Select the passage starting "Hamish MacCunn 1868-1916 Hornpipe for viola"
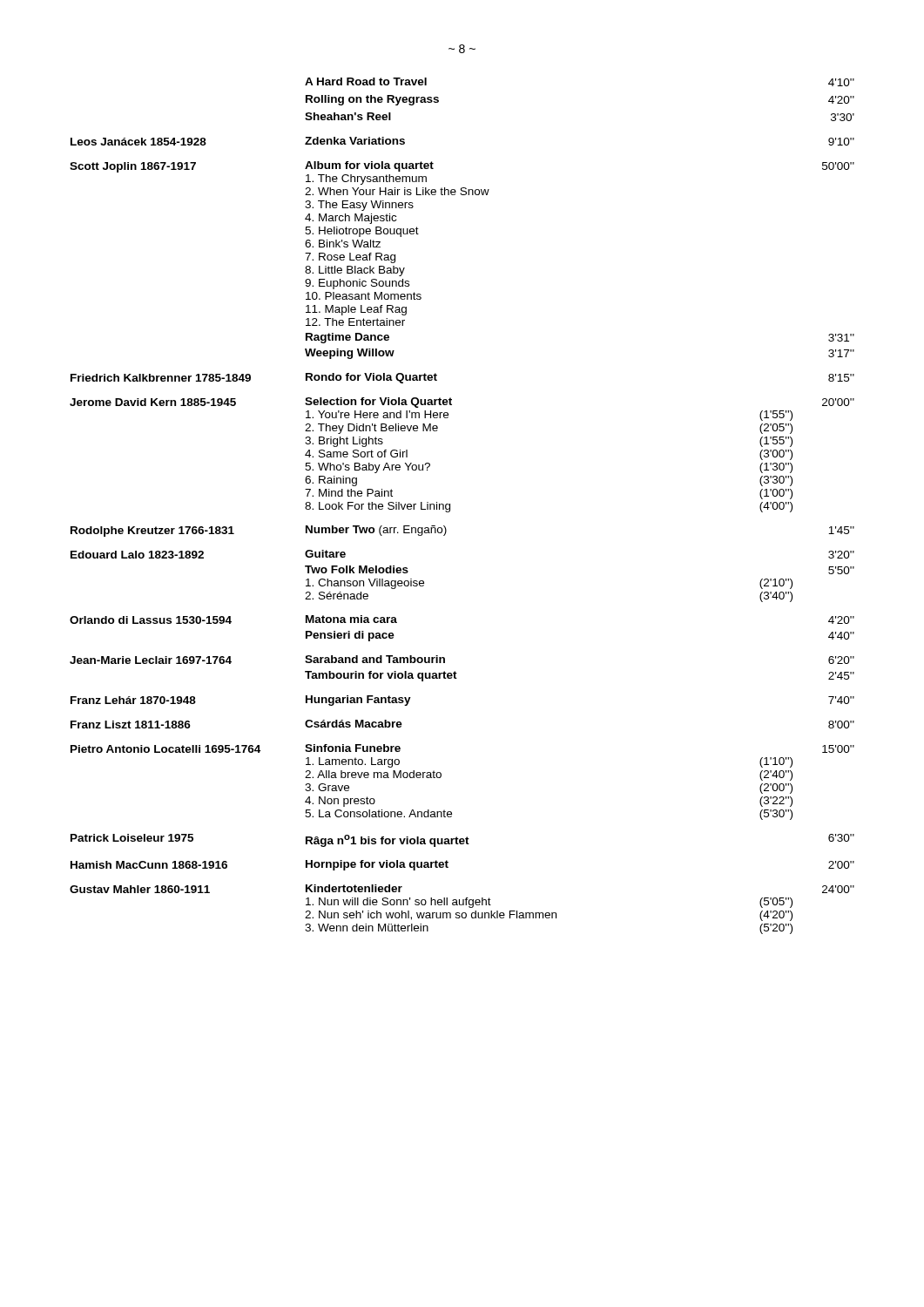 pyautogui.click(x=149, y=867)
